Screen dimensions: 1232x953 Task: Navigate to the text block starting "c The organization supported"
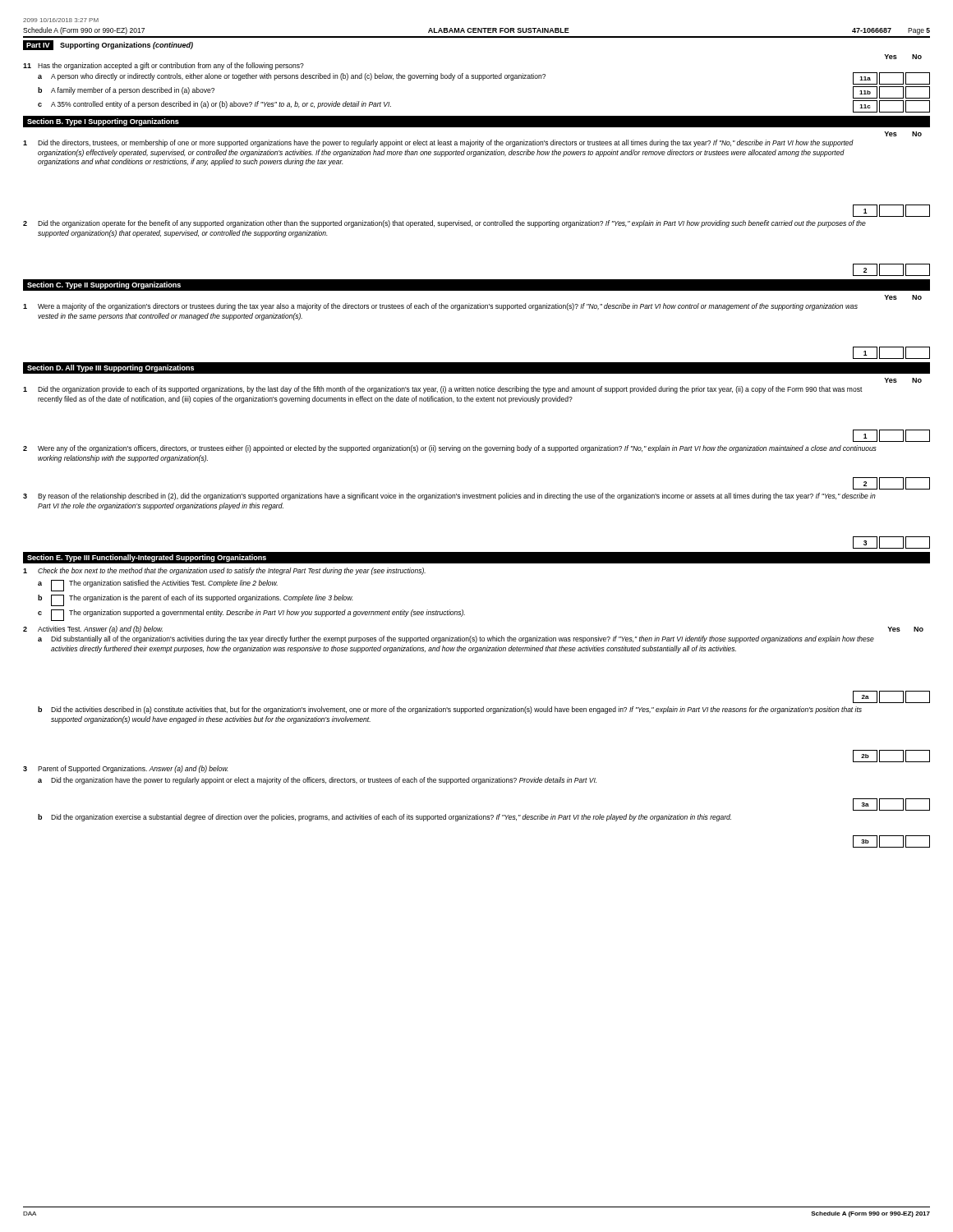coord(251,615)
